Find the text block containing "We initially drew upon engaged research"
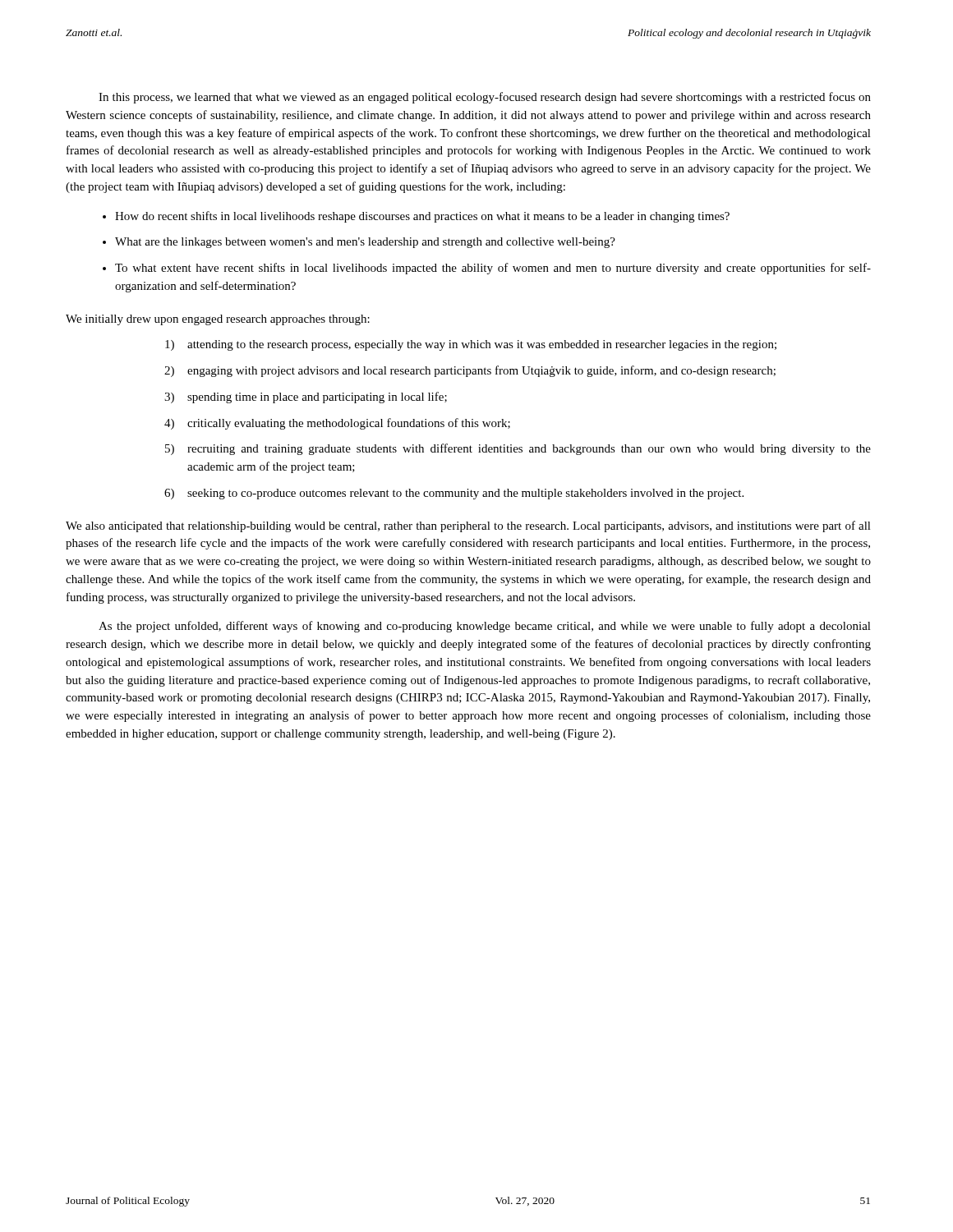 point(218,320)
